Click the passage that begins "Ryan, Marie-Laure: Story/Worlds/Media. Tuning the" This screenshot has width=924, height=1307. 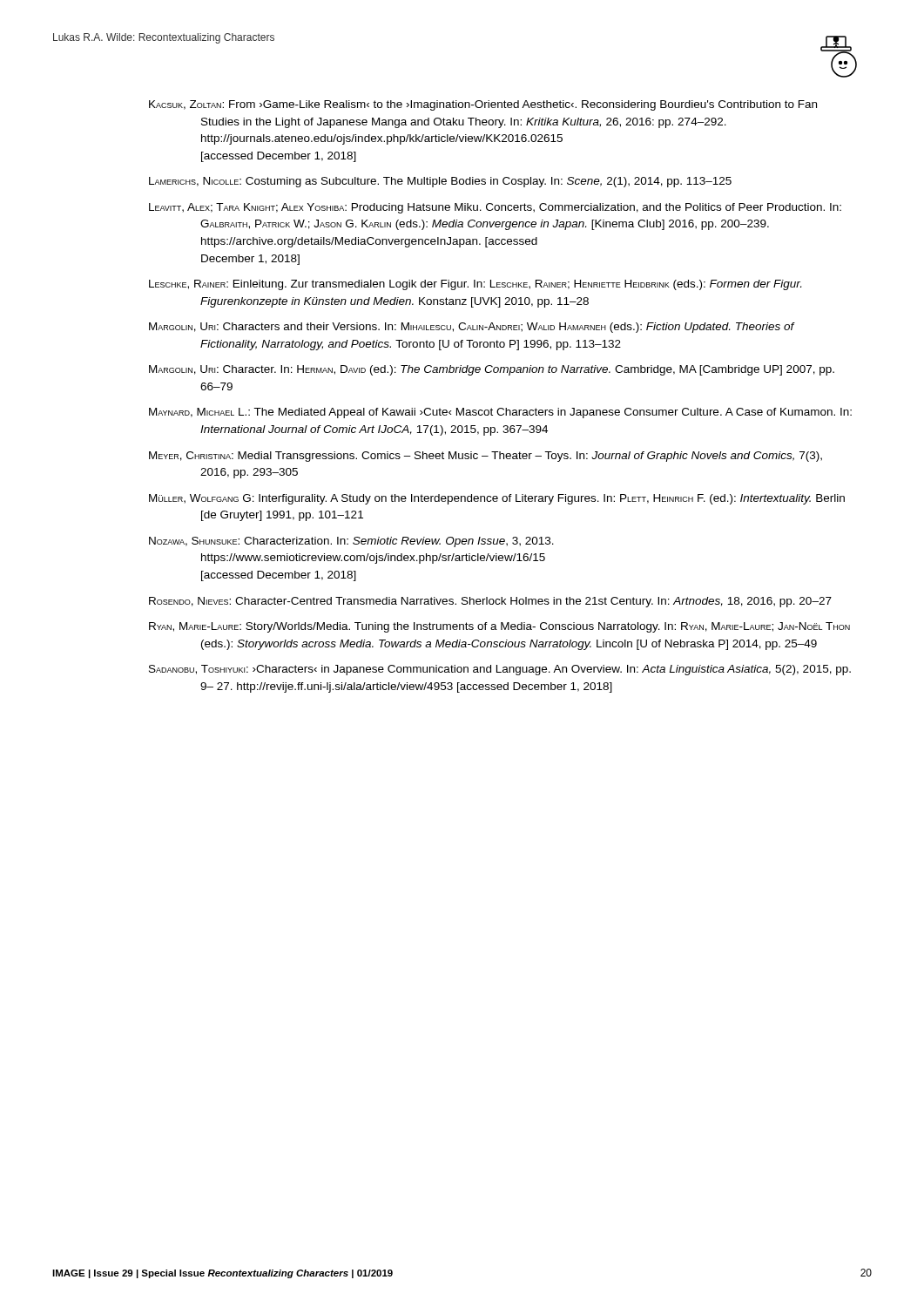tap(499, 635)
